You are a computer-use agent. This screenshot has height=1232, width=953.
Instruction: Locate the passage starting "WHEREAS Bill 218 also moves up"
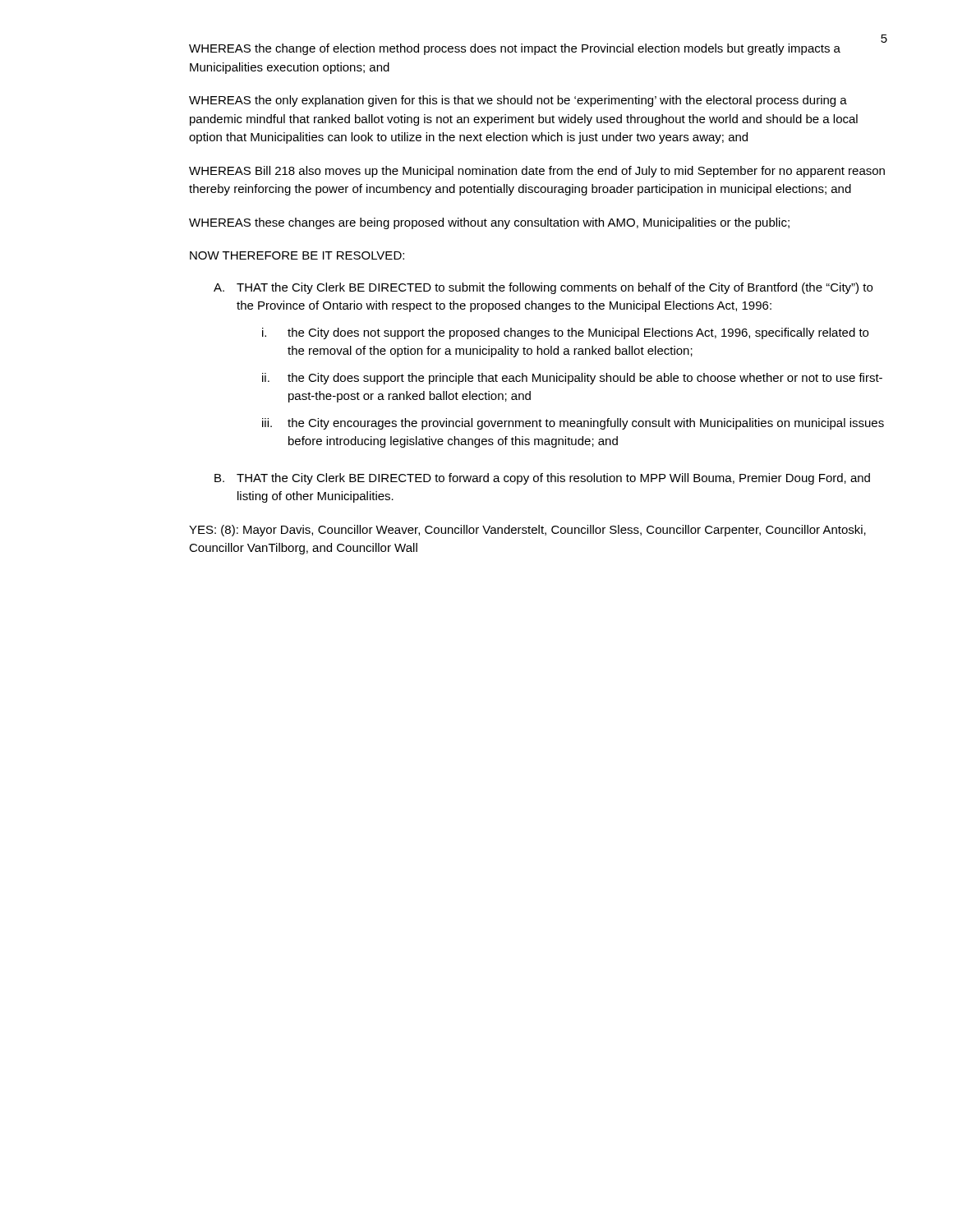click(x=537, y=179)
